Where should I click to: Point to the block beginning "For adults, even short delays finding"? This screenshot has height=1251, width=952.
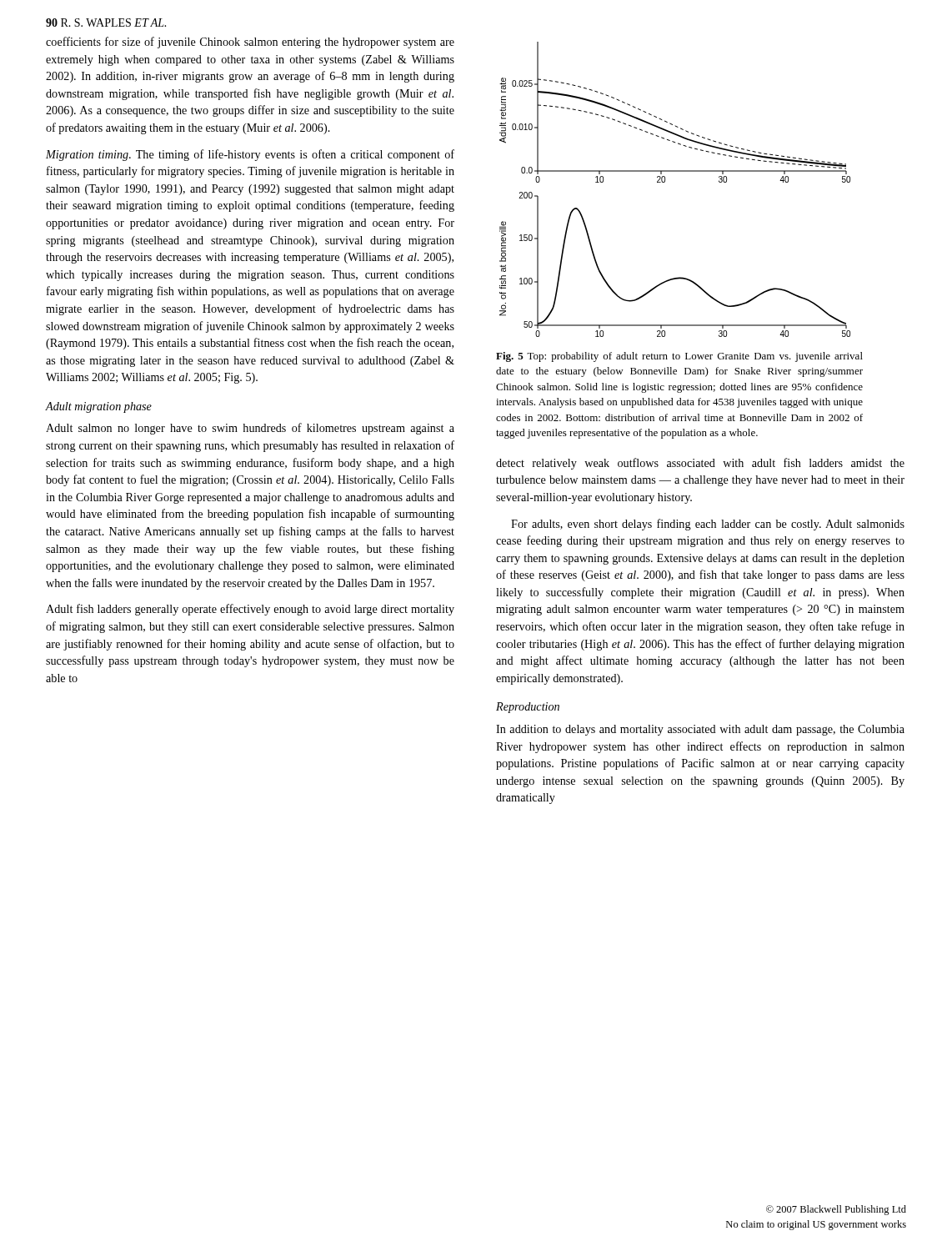click(700, 601)
